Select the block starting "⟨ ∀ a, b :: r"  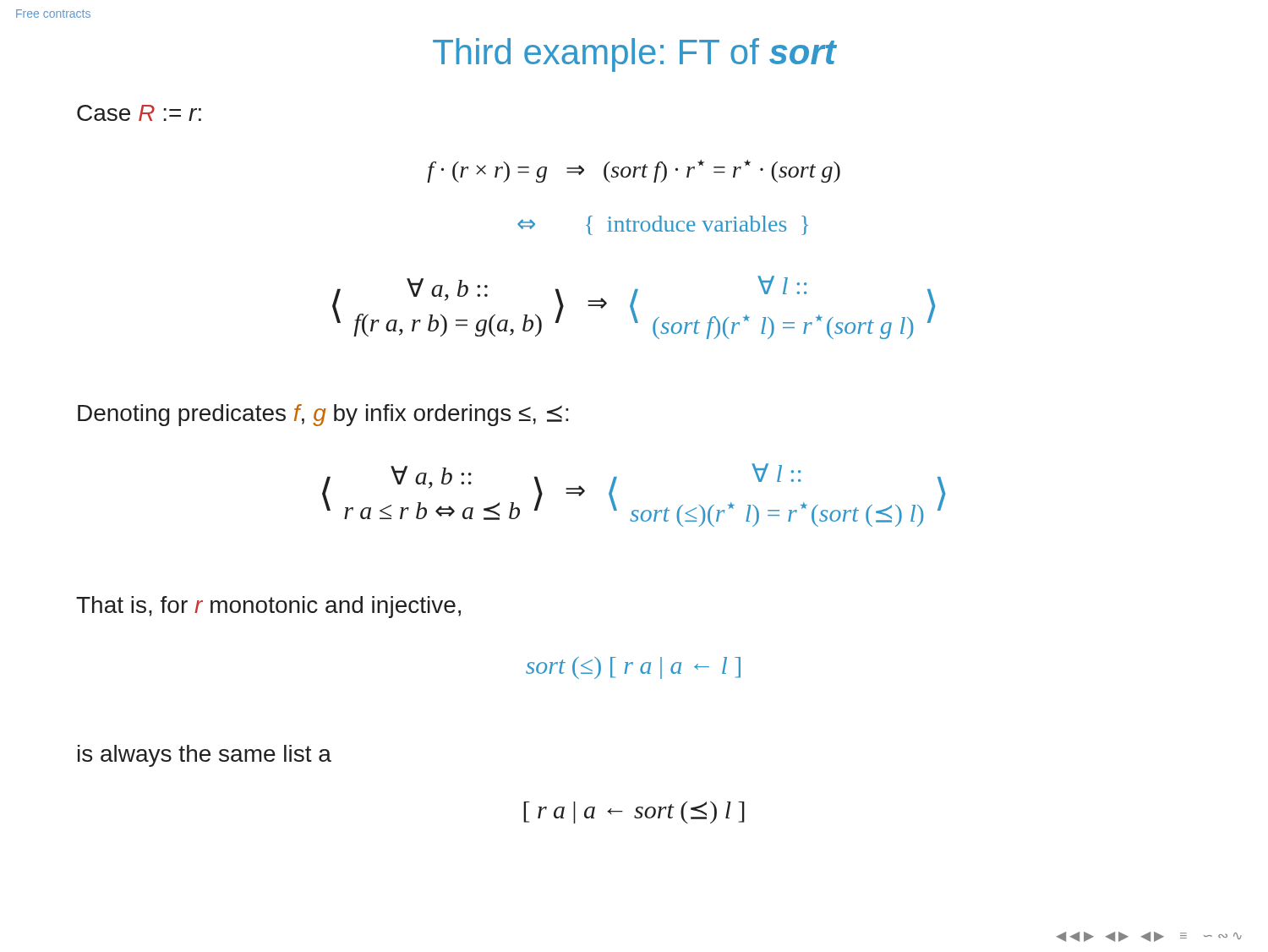click(634, 493)
